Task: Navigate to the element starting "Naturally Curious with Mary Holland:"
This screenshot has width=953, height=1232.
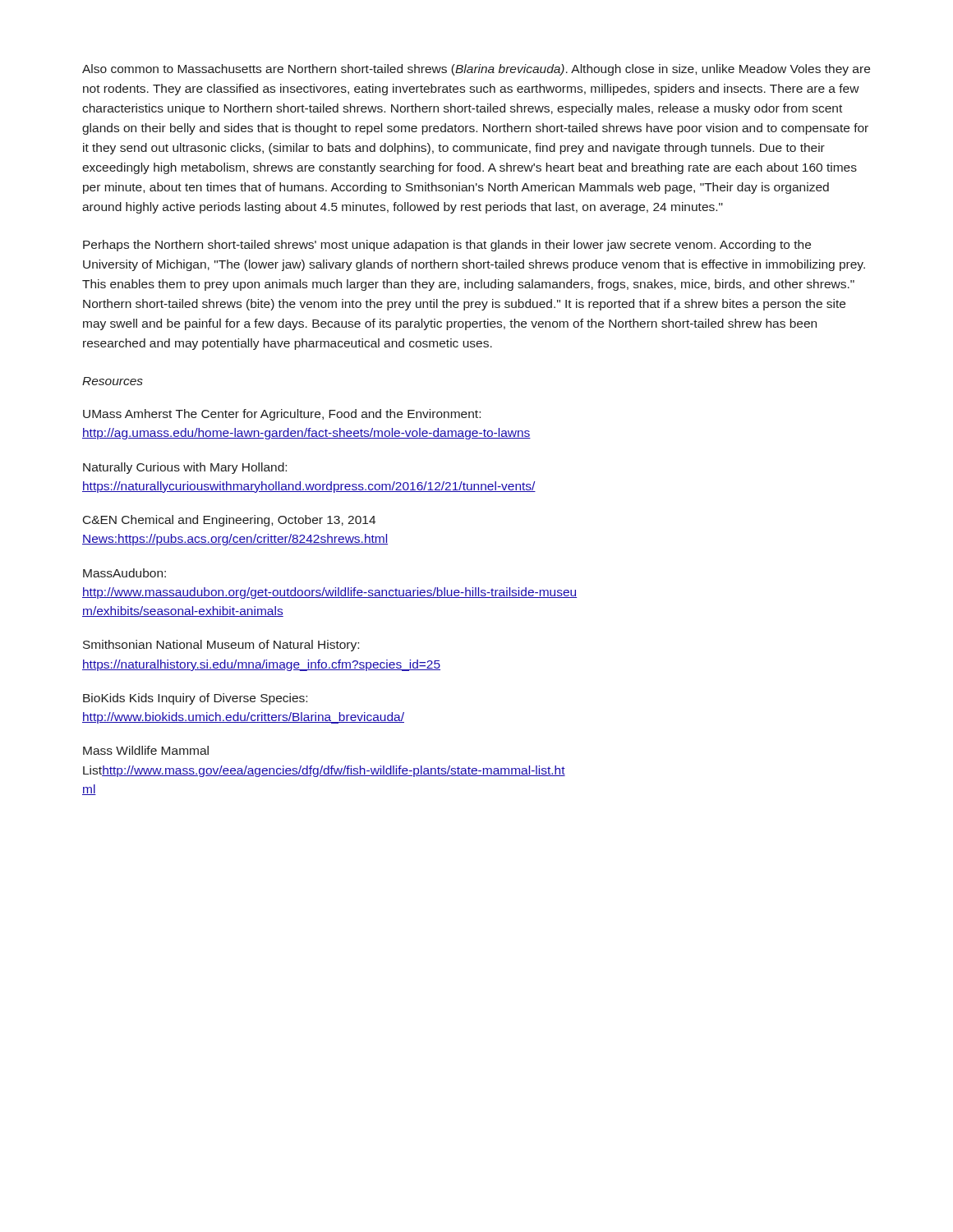Action: [309, 476]
